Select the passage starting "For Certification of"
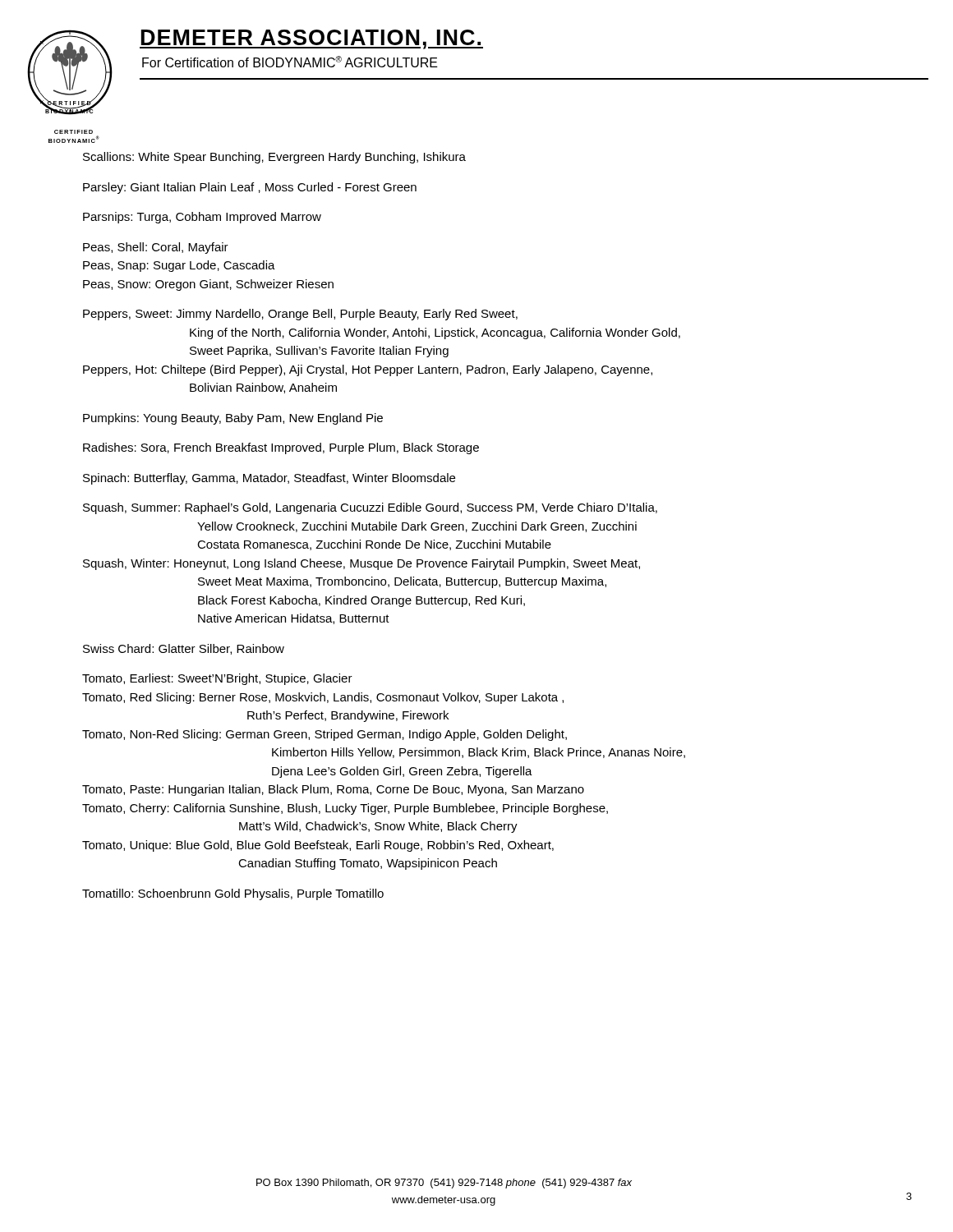This screenshot has height=1232, width=953. [290, 63]
